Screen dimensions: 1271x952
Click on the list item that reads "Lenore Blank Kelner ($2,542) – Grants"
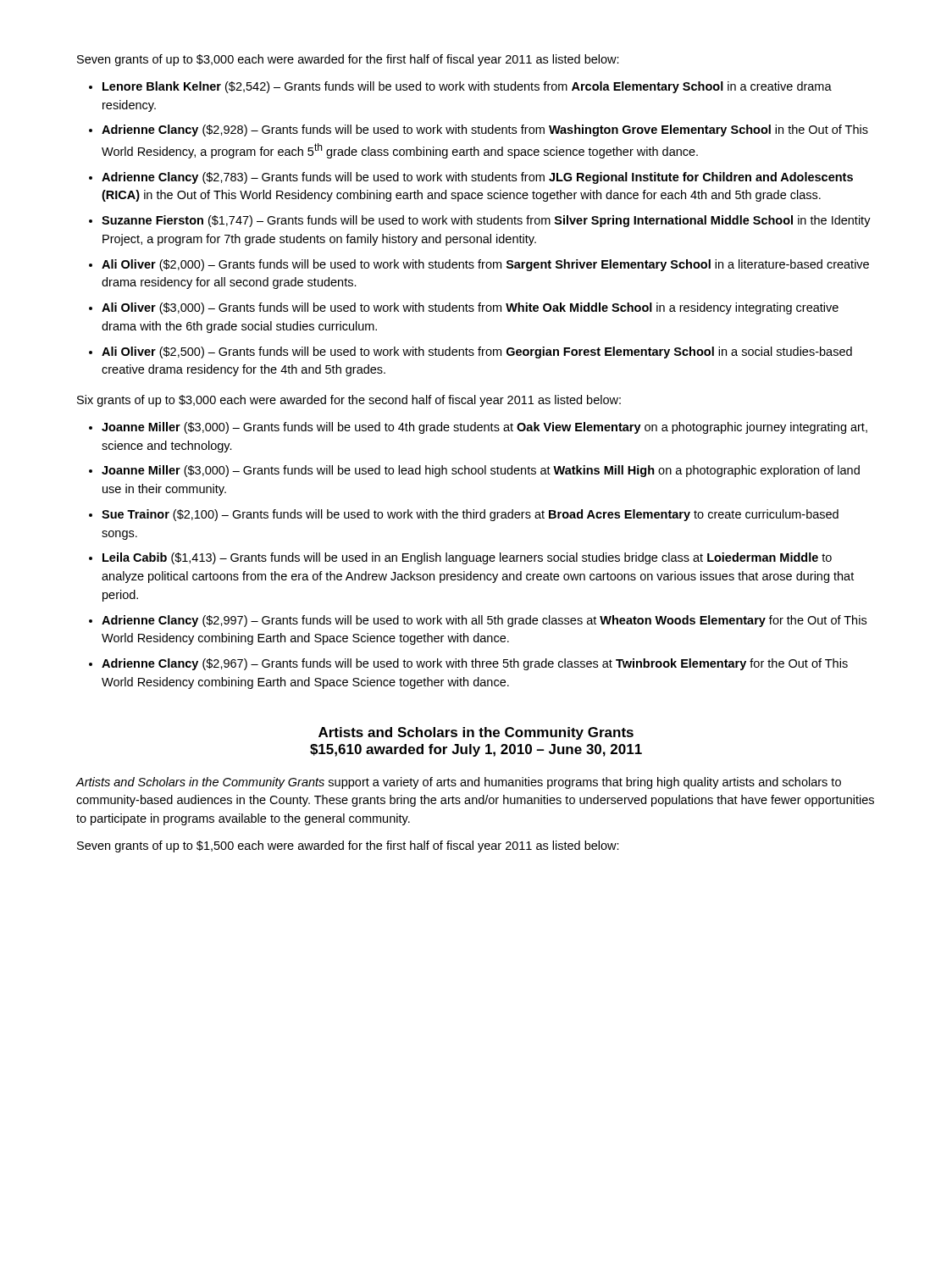pos(466,95)
